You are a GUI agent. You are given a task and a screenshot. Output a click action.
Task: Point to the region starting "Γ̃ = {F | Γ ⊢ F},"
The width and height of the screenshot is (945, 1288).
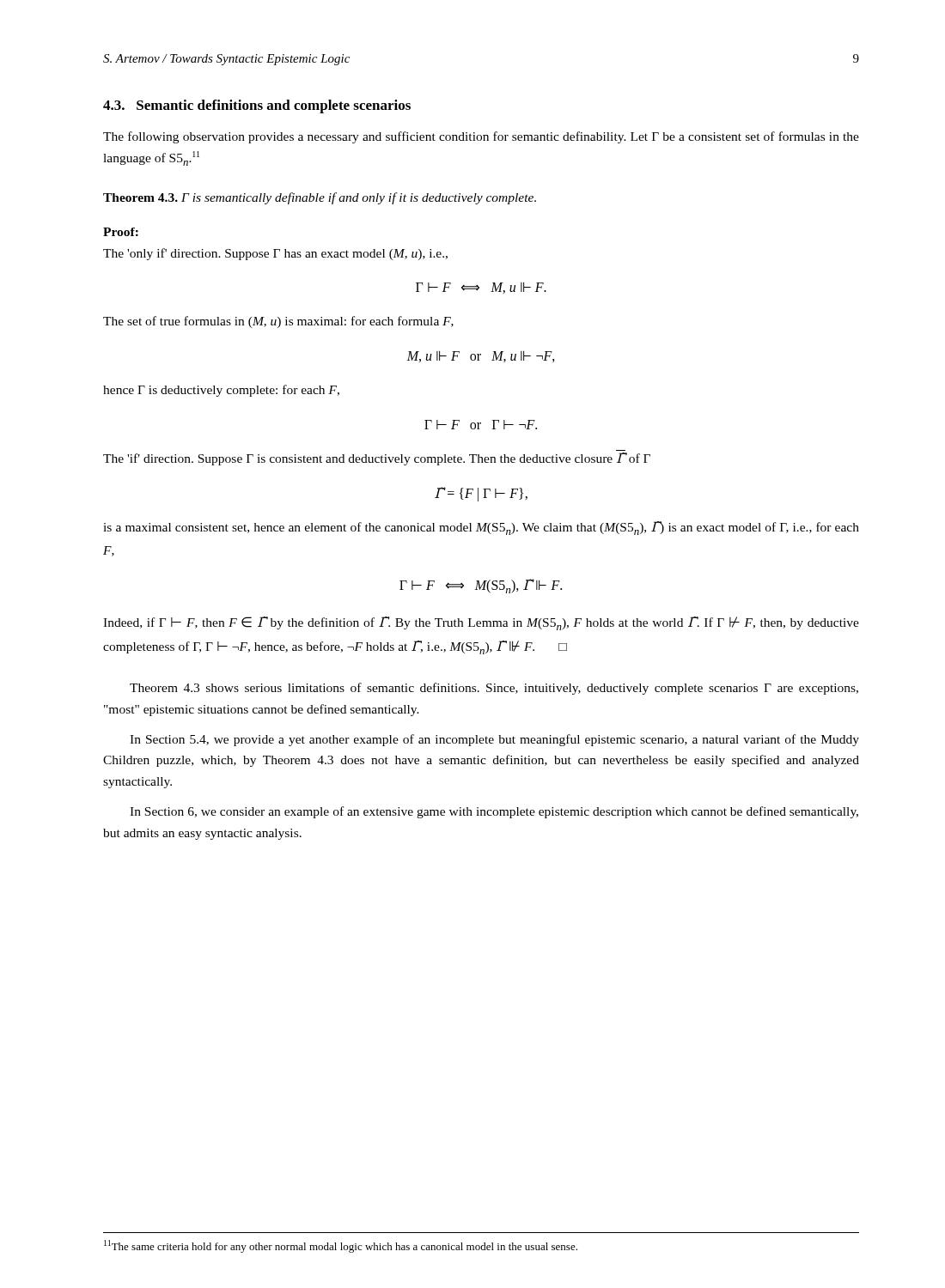pos(481,493)
